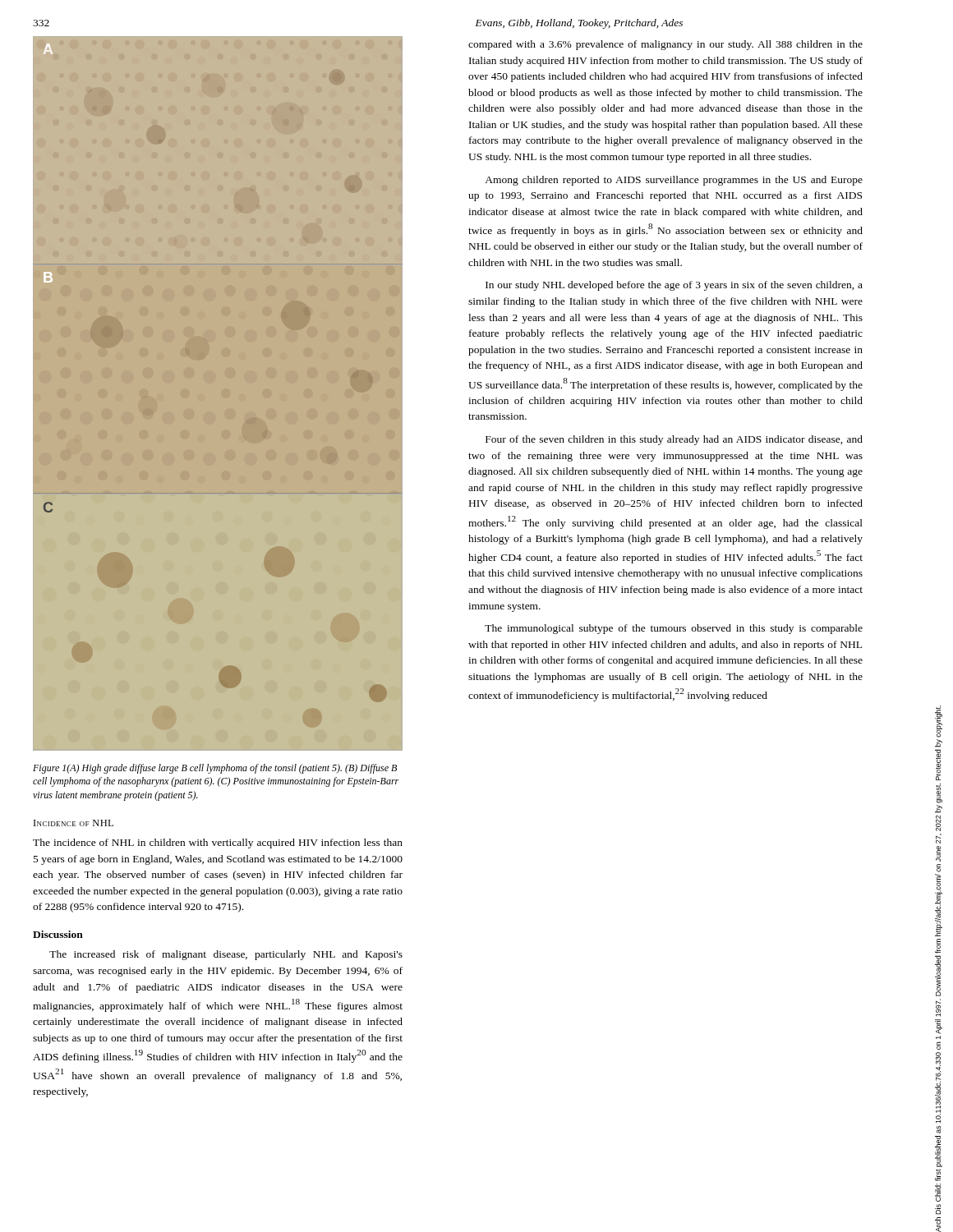
Task: Find the section header with the text "Incidence of NHL"
Action: 74,823
